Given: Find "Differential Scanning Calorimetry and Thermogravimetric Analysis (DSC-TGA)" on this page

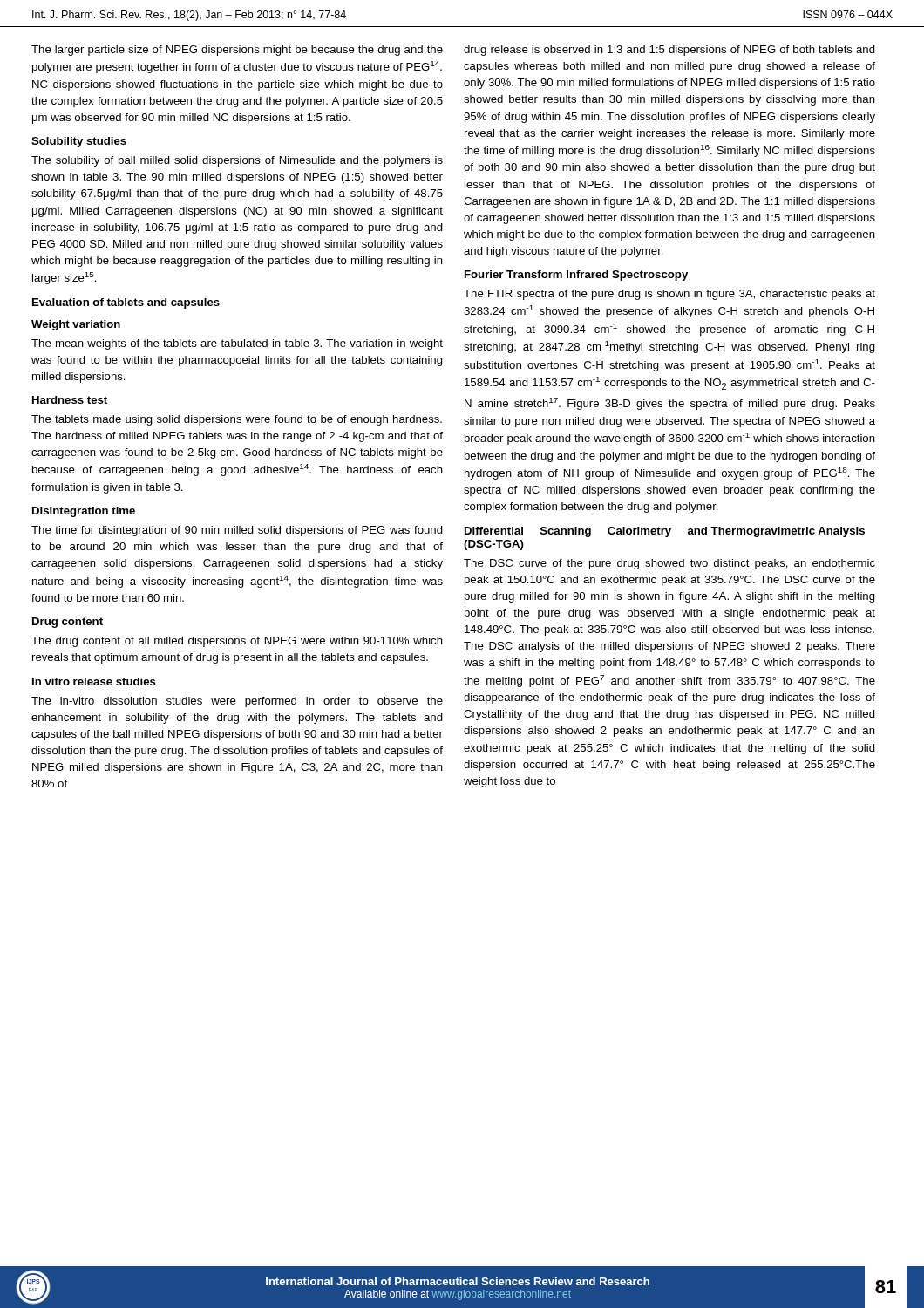Looking at the screenshot, I should click(664, 537).
